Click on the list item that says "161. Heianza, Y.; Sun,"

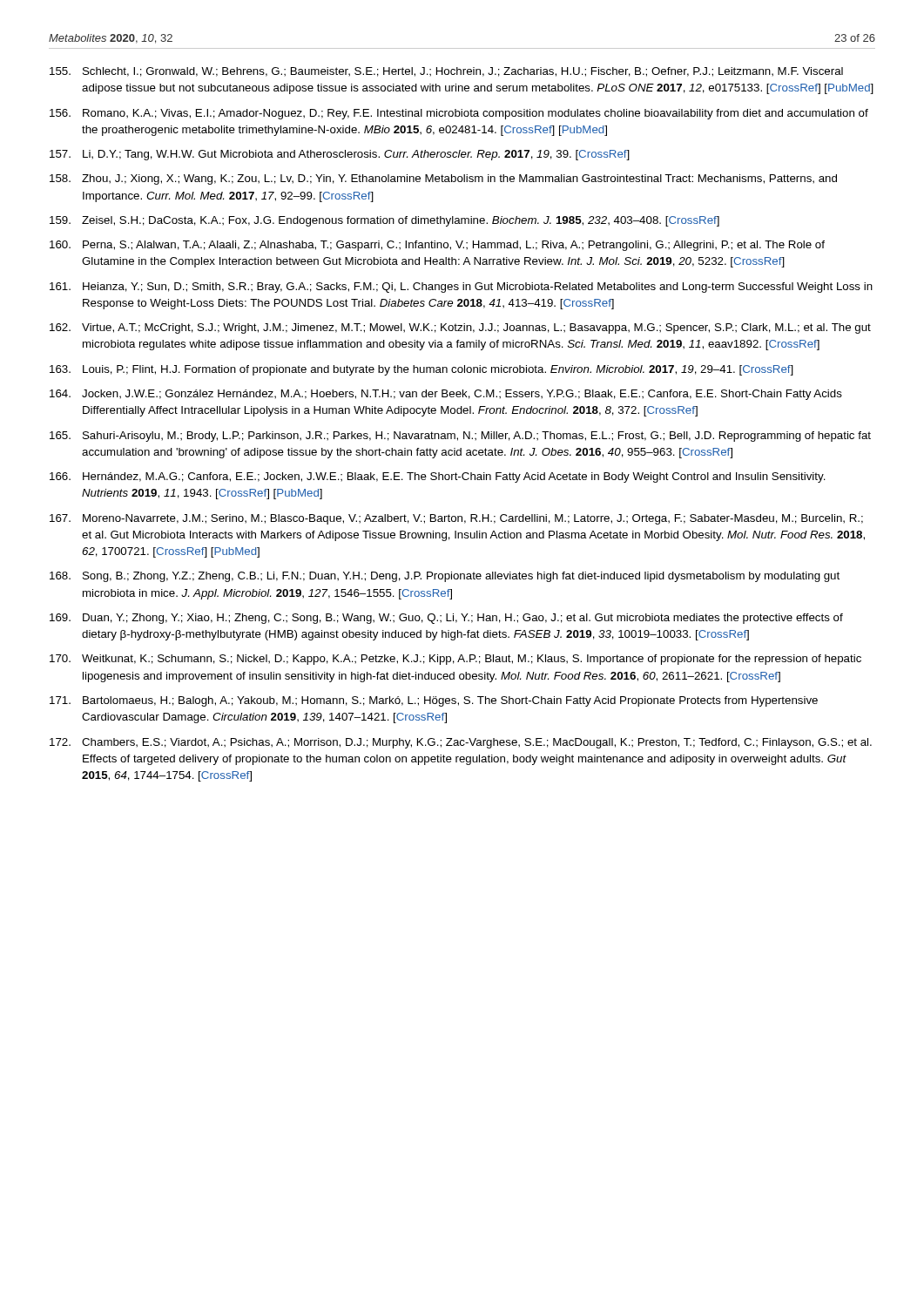(x=462, y=294)
